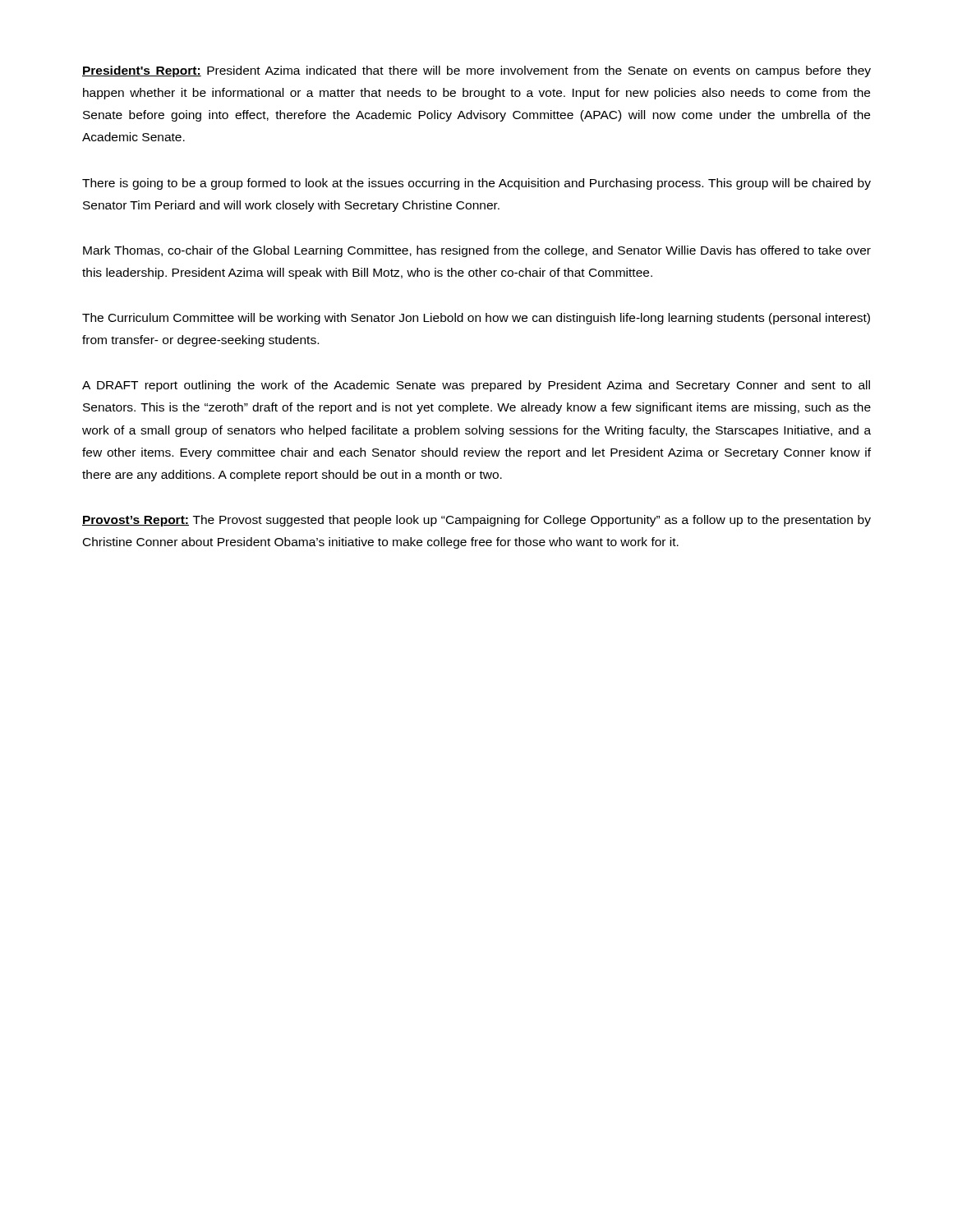Click on the text block that reads "Mark Thomas, co-chair of the Global"
This screenshot has height=1232, width=953.
(x=476, y=261)
